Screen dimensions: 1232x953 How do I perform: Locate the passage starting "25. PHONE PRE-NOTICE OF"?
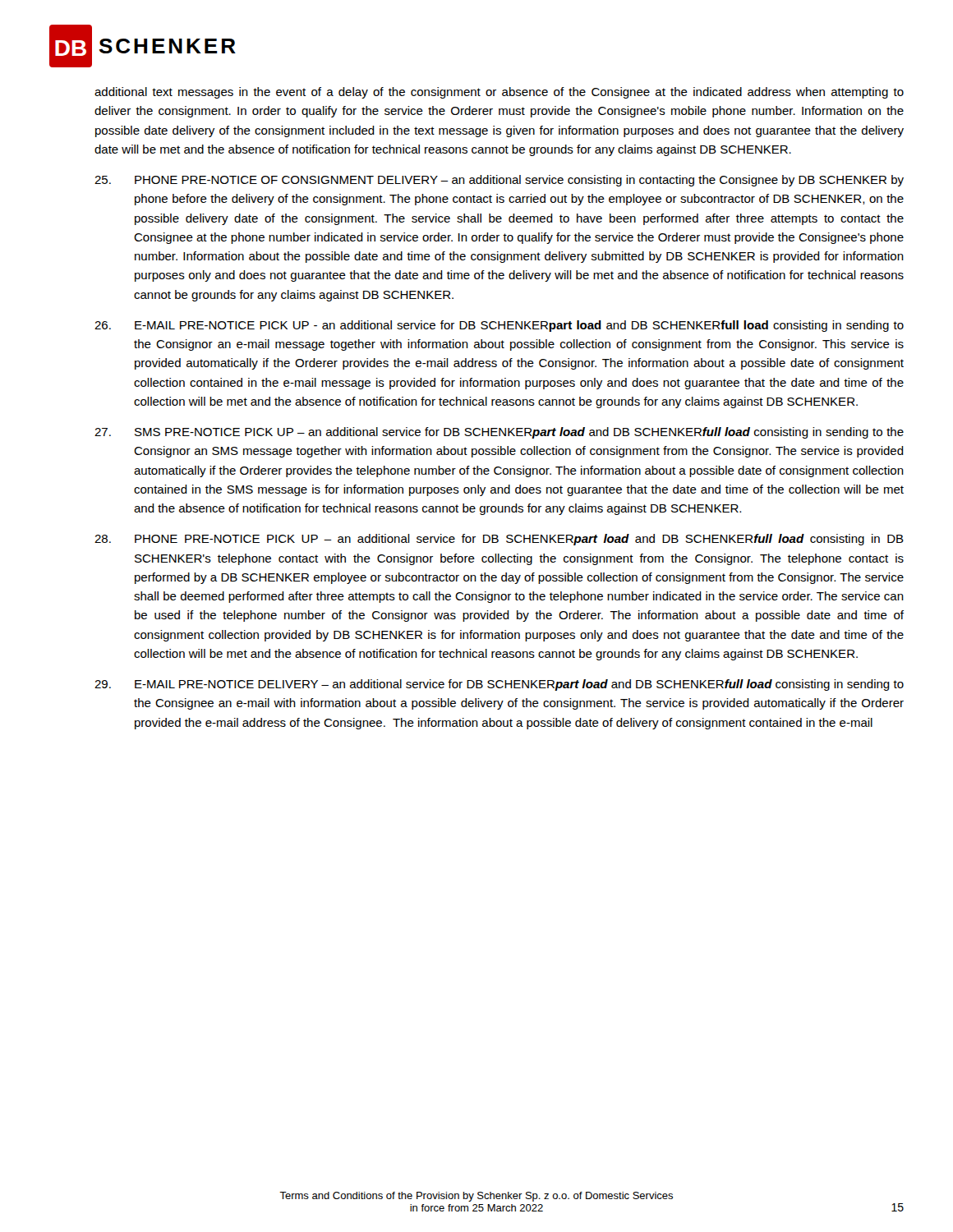(499, 237)
